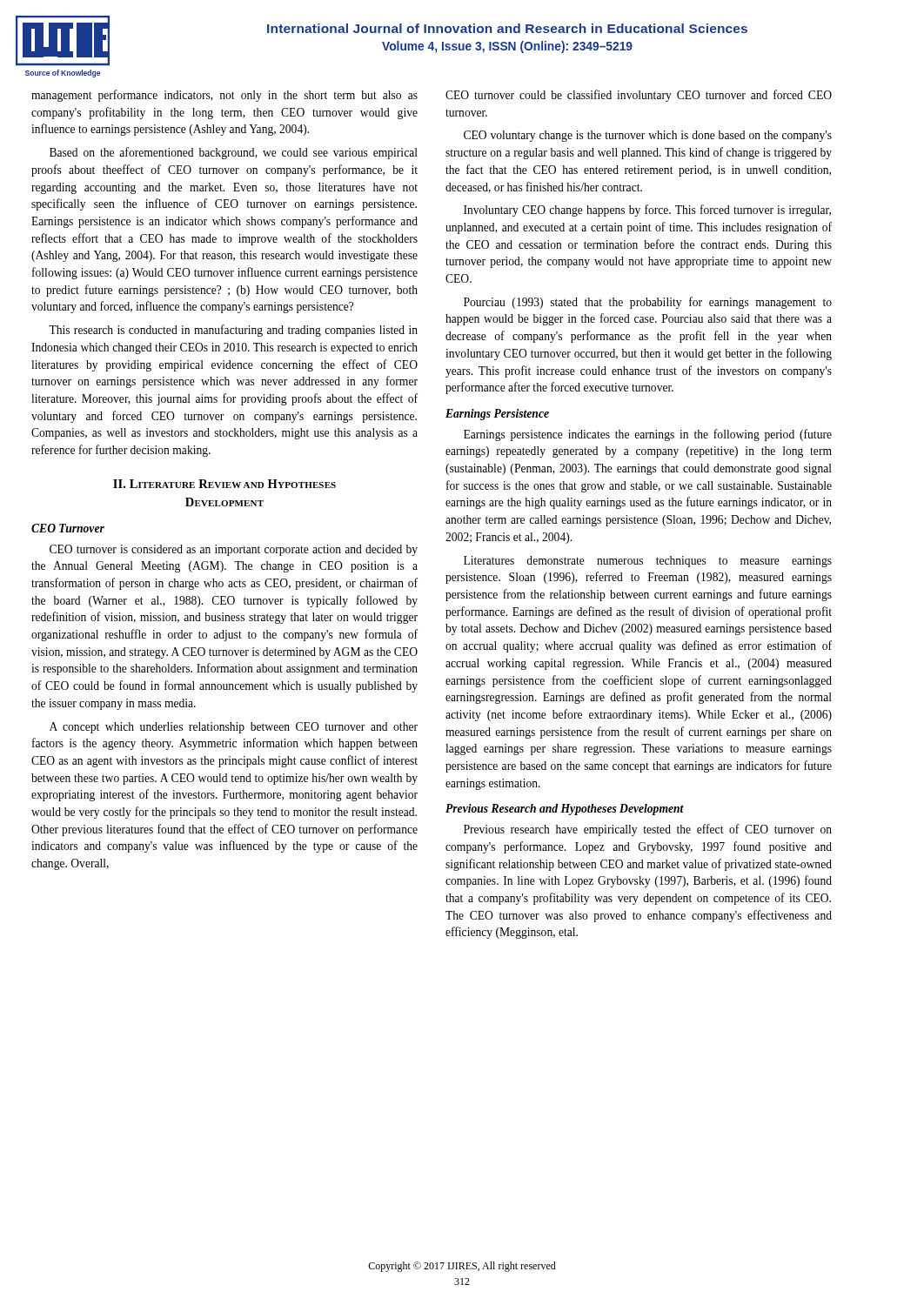Select the text block that reads "Previous research have empirically tested the effect"
The image size is (924, 1305).
[x=639, y=881]
